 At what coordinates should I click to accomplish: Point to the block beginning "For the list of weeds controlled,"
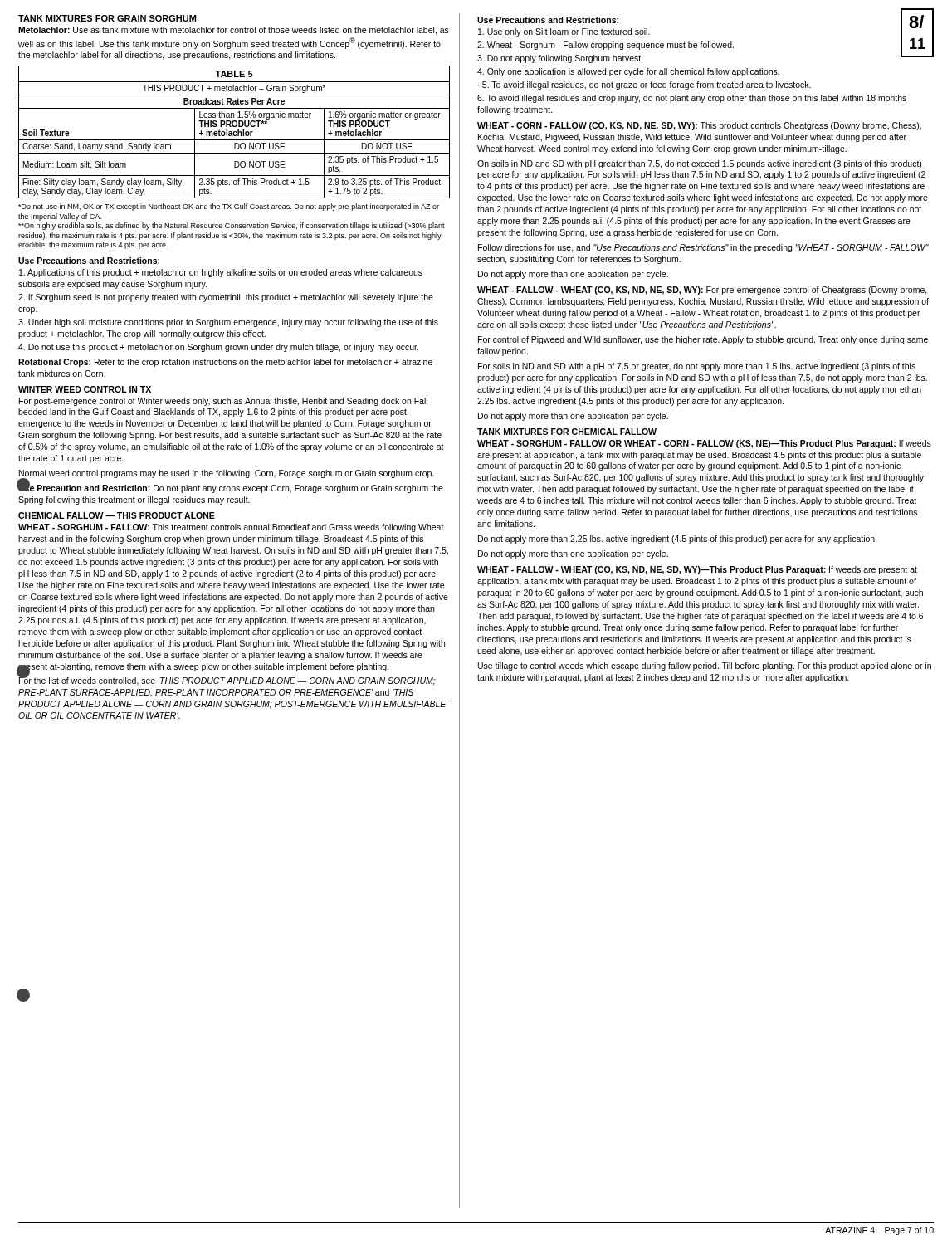[x=232, y=698]
